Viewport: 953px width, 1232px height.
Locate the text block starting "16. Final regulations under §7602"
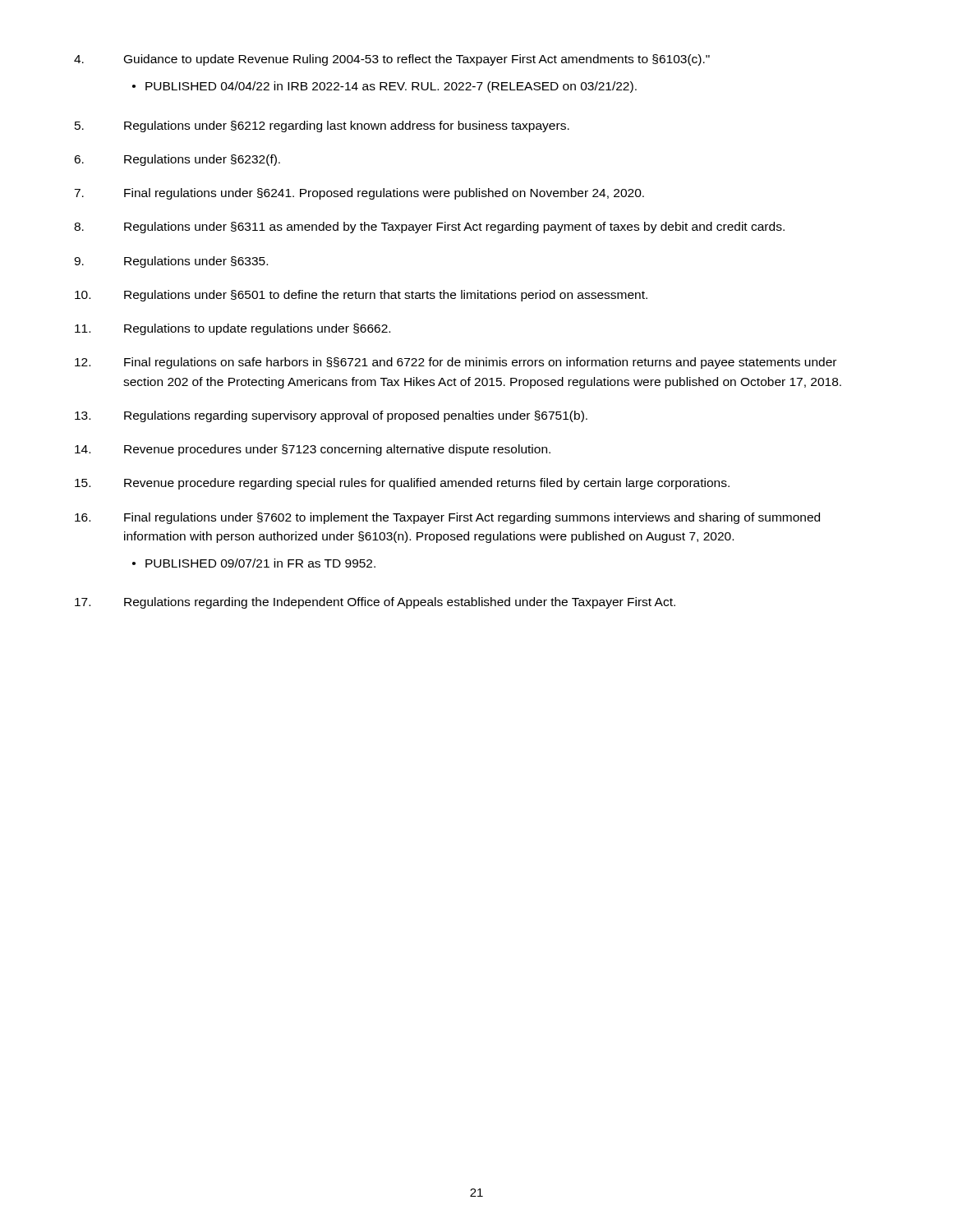[x=476, y=542]
